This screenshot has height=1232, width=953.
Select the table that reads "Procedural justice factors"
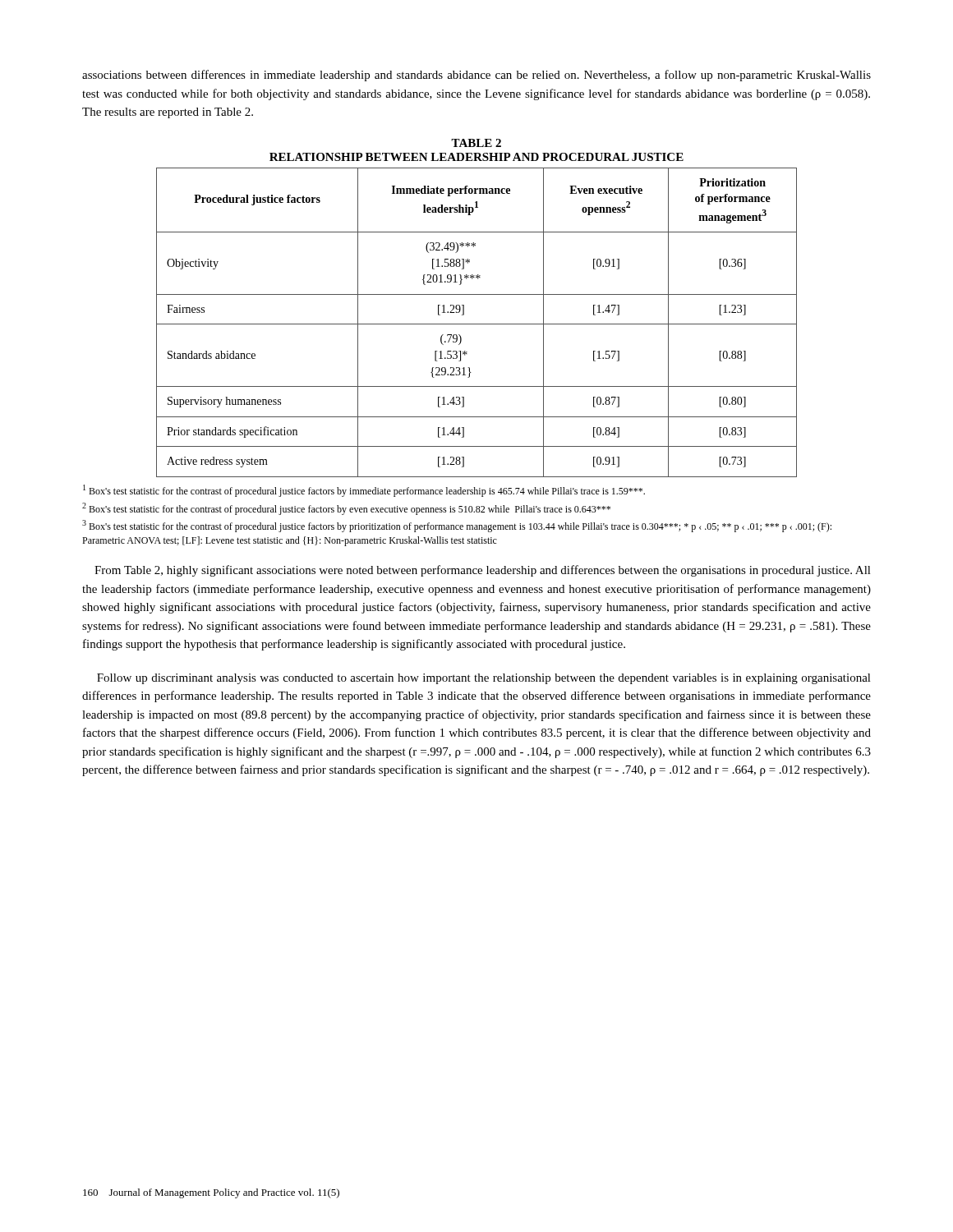click(x=476, y=322)
